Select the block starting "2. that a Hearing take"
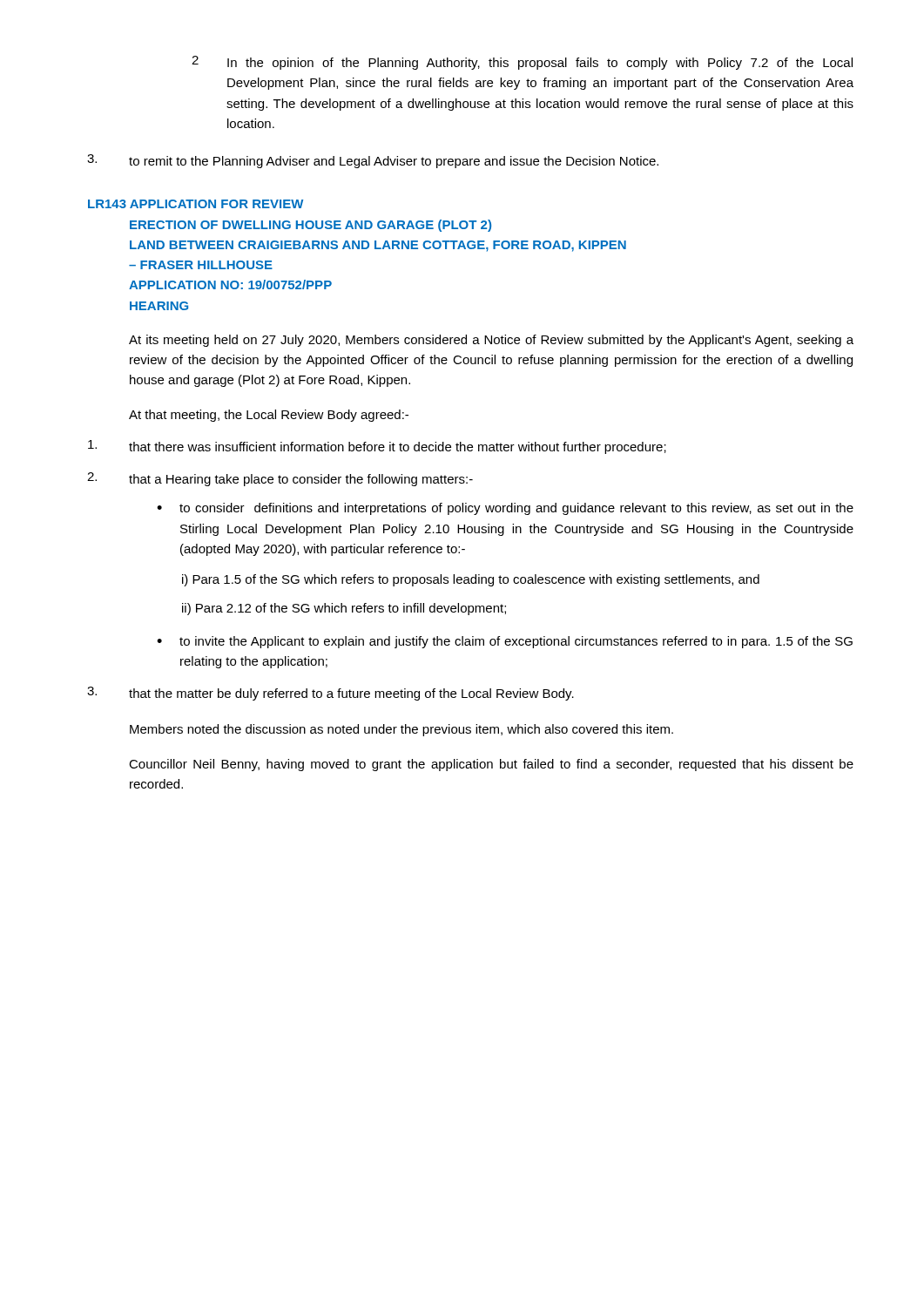Screen dimensions: 1307x924 pos(280,479)
